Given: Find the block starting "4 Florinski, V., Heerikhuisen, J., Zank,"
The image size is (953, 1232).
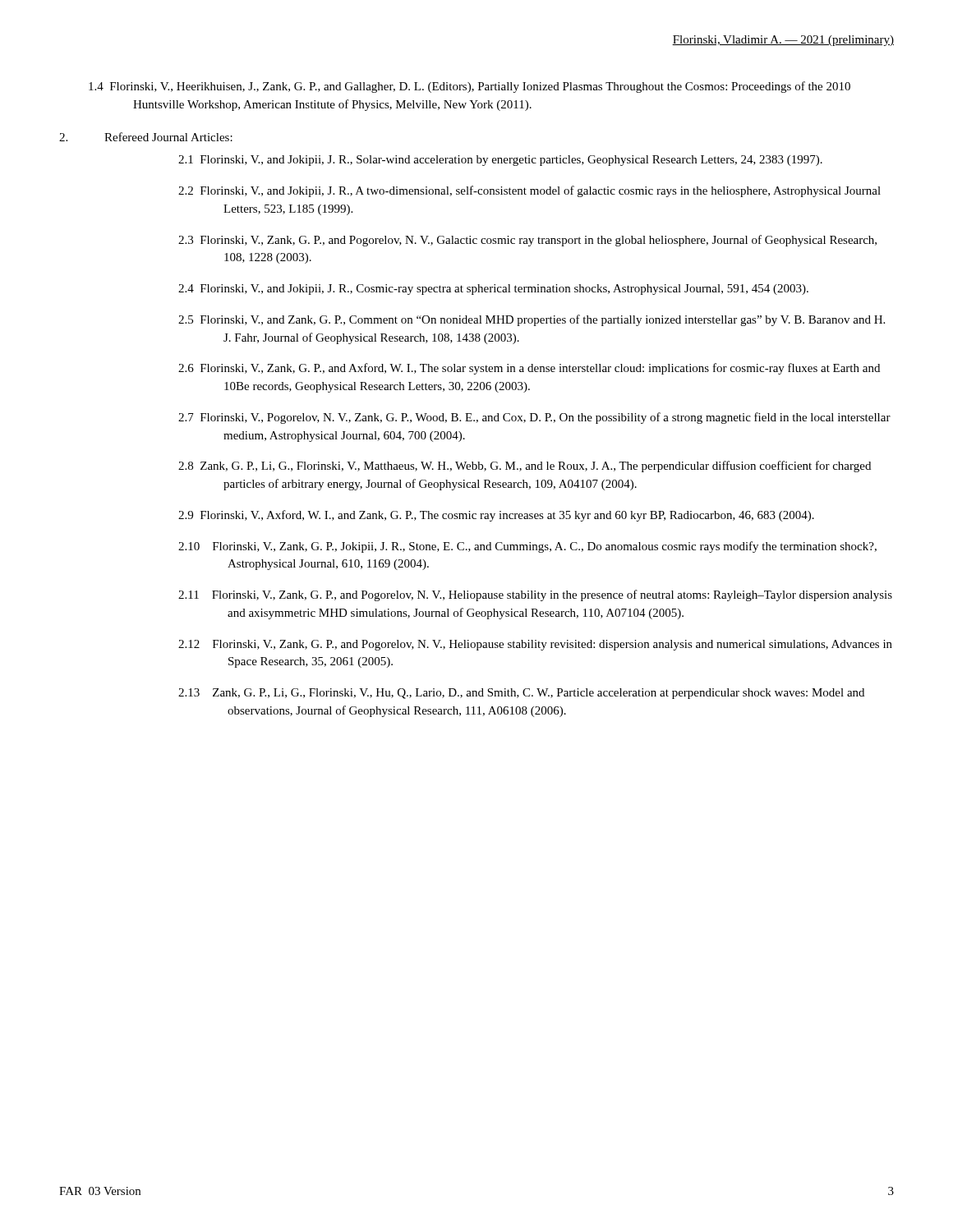Looking at the screenshot, I should coord(492,95).
